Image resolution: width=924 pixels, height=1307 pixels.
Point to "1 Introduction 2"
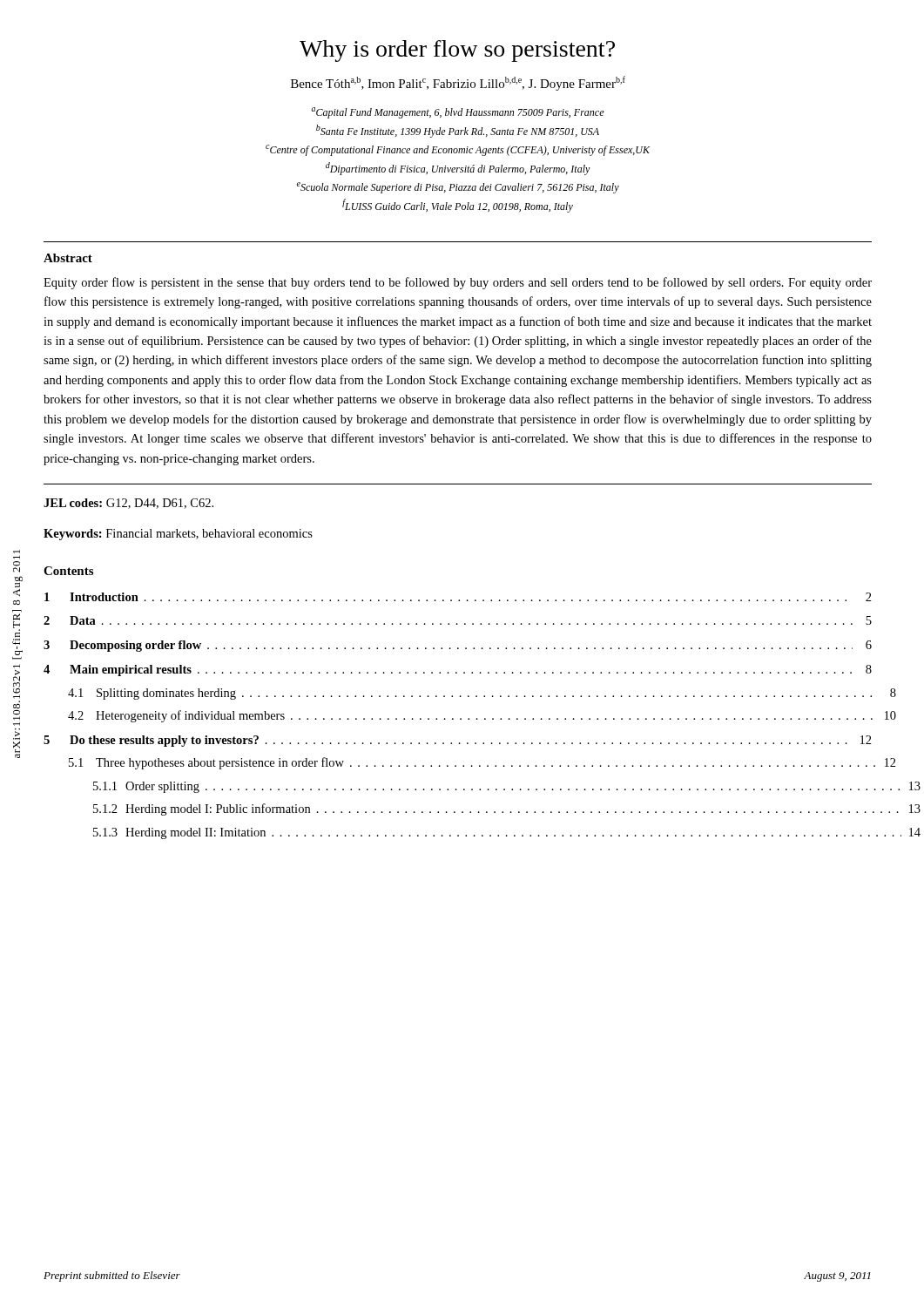[x=458, y=597]
